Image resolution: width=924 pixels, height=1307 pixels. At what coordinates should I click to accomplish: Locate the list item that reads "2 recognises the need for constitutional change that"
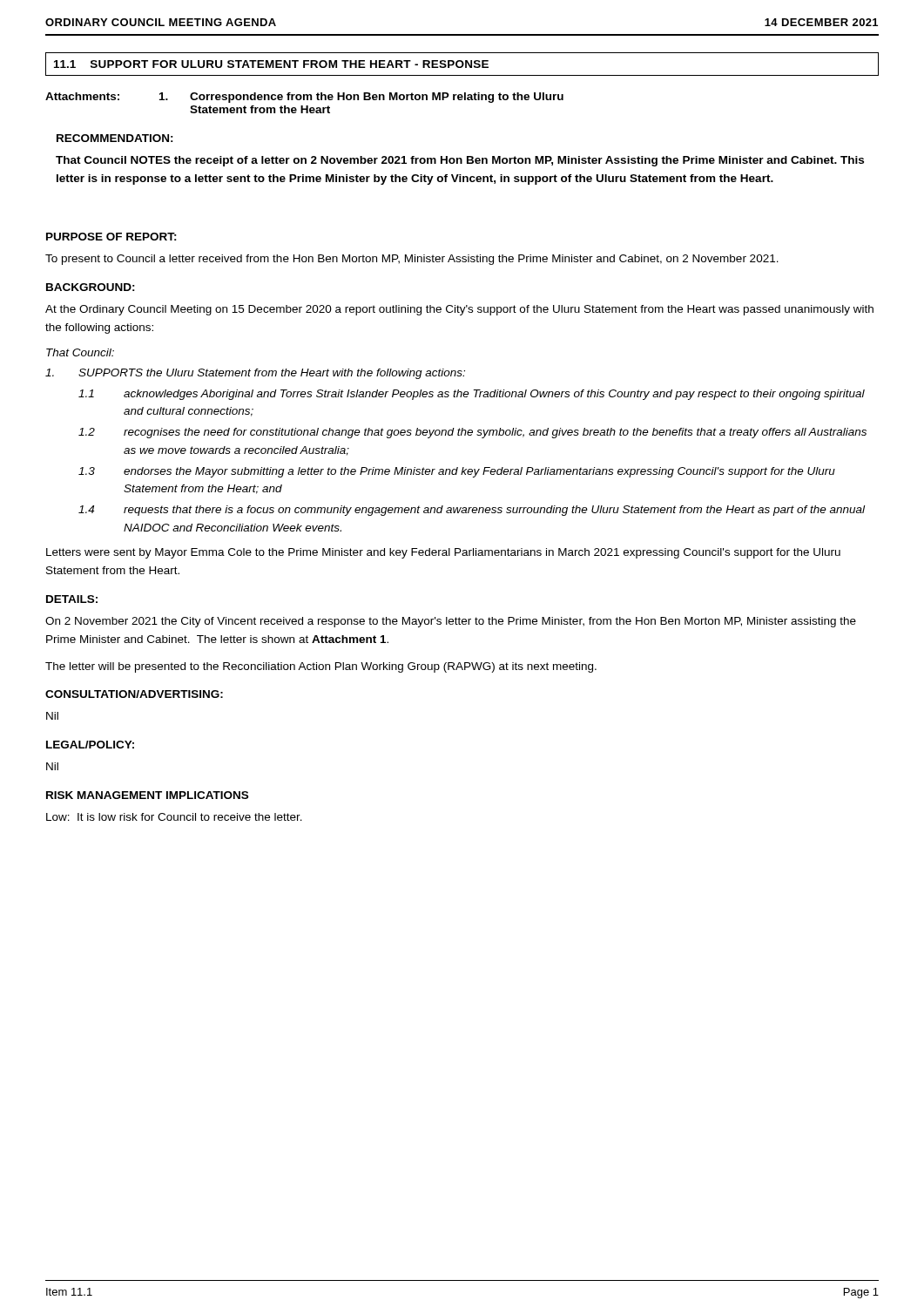[479, 441]
